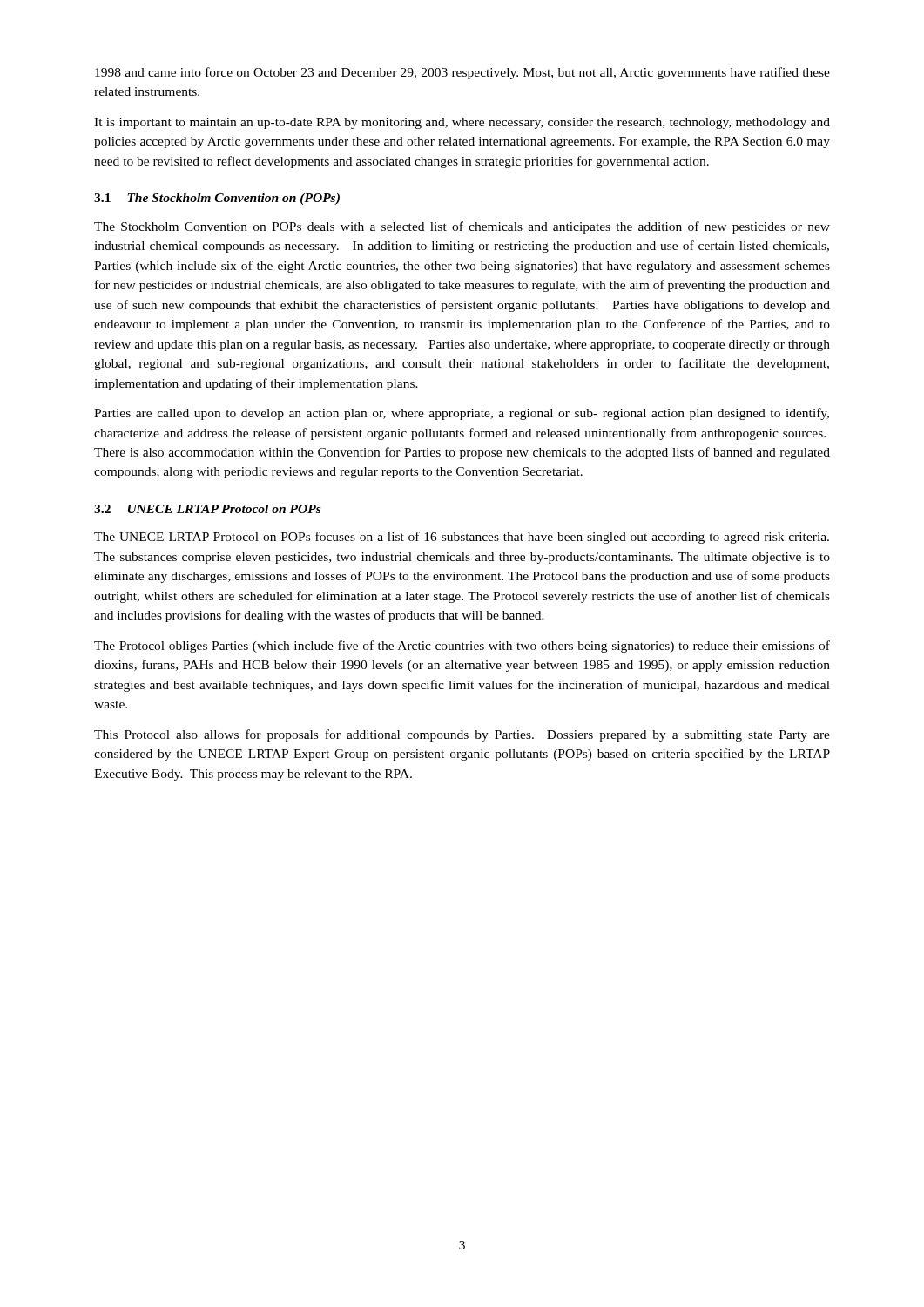Click on the text starting "The Protocol obliges Parties"
The width and height of the screenshot is (924, 1307).
pos(462,675)
